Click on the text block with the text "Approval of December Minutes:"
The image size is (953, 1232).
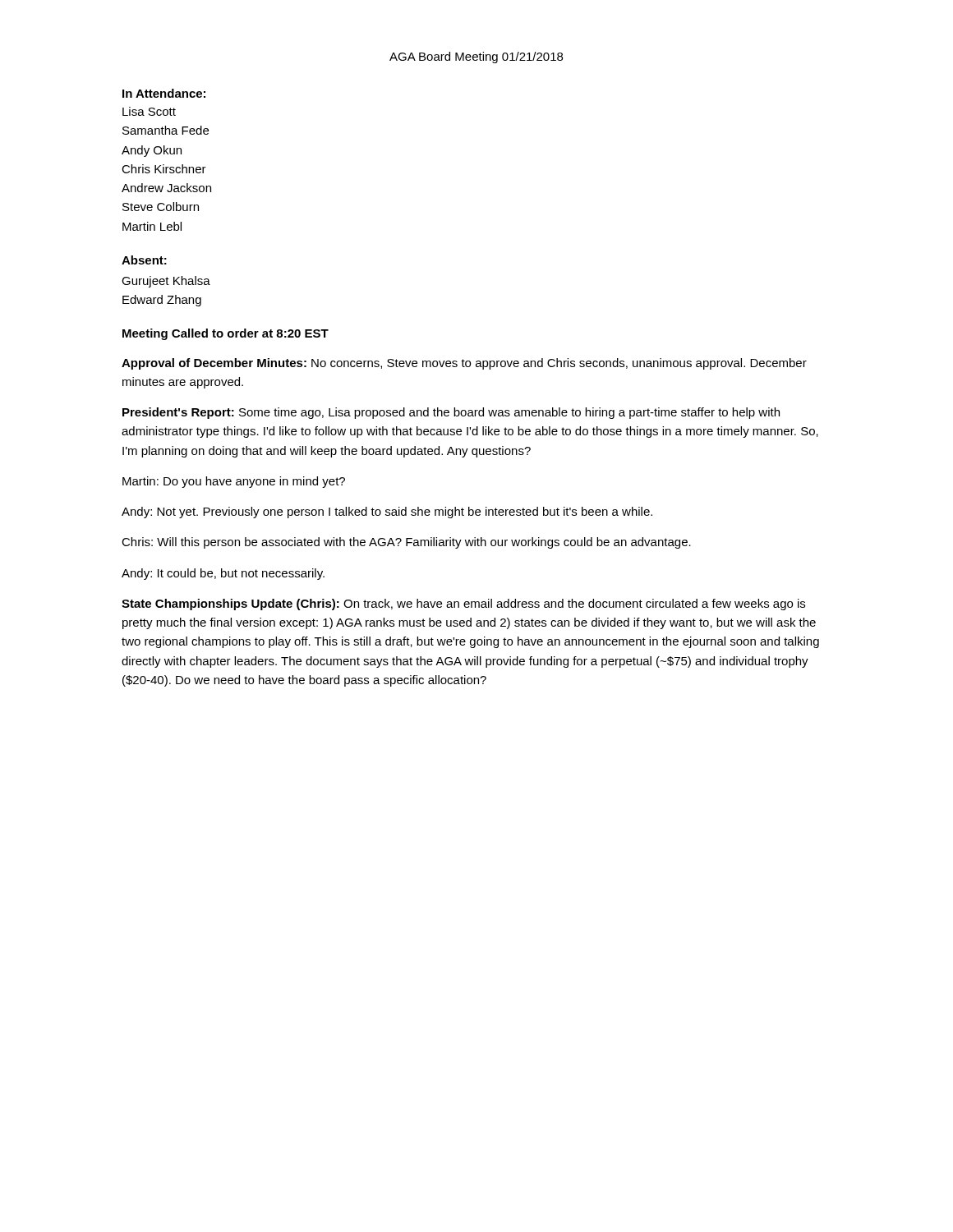coord(464,372)
